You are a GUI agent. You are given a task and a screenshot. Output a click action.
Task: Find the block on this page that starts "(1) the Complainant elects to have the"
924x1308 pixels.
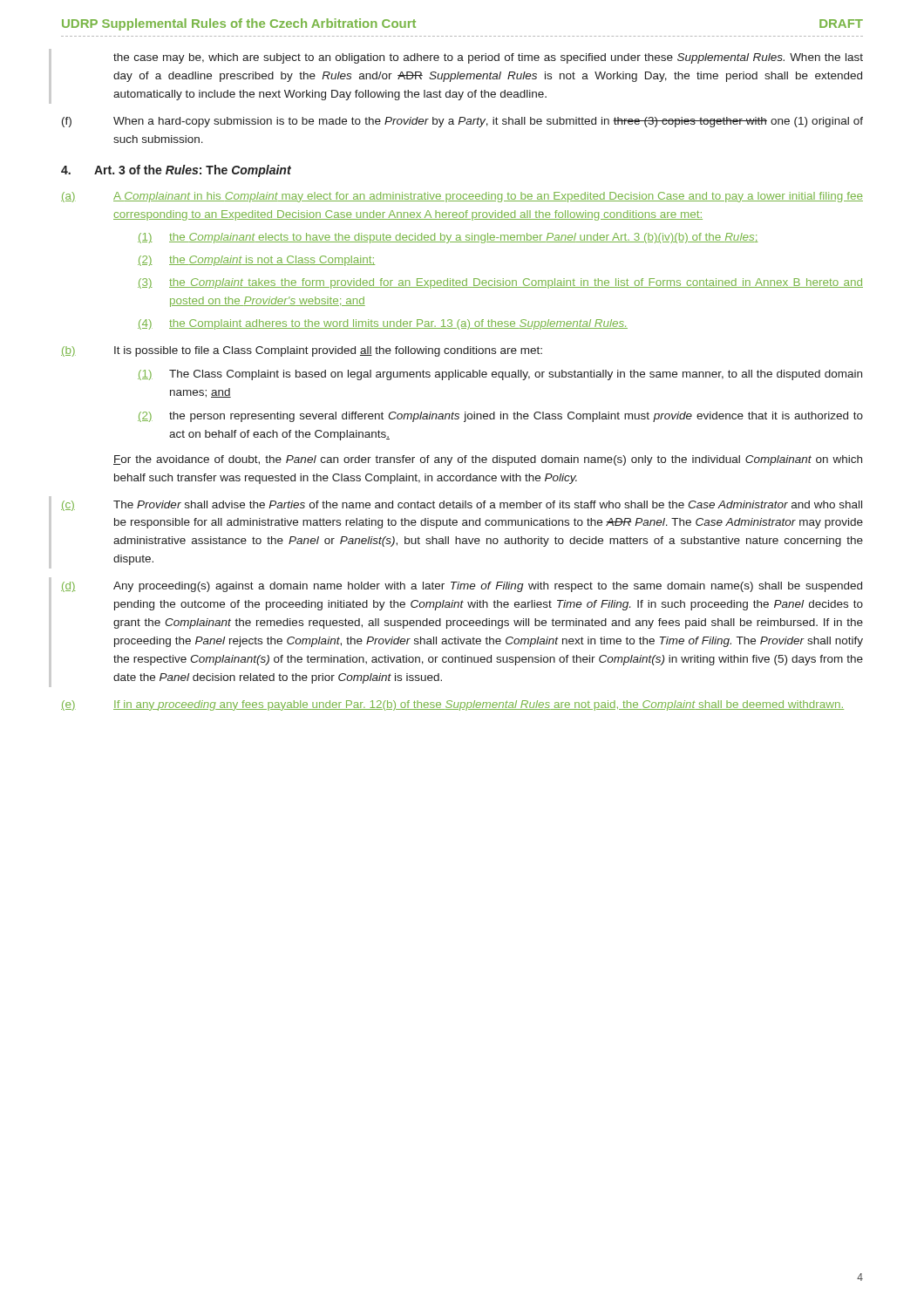pos(500,238)
